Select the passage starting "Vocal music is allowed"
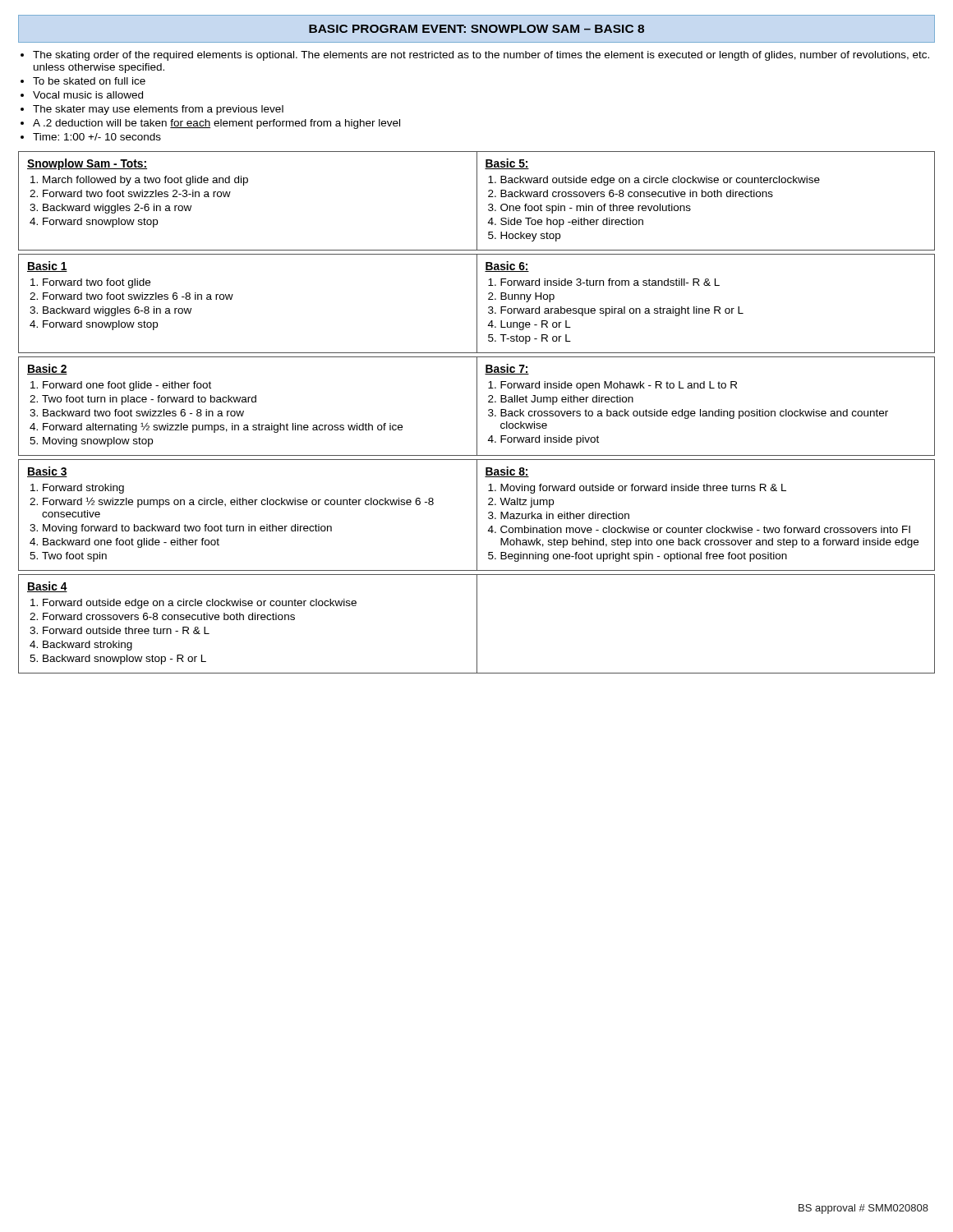This screenshot has width=953, height=1232. (88, 95)
